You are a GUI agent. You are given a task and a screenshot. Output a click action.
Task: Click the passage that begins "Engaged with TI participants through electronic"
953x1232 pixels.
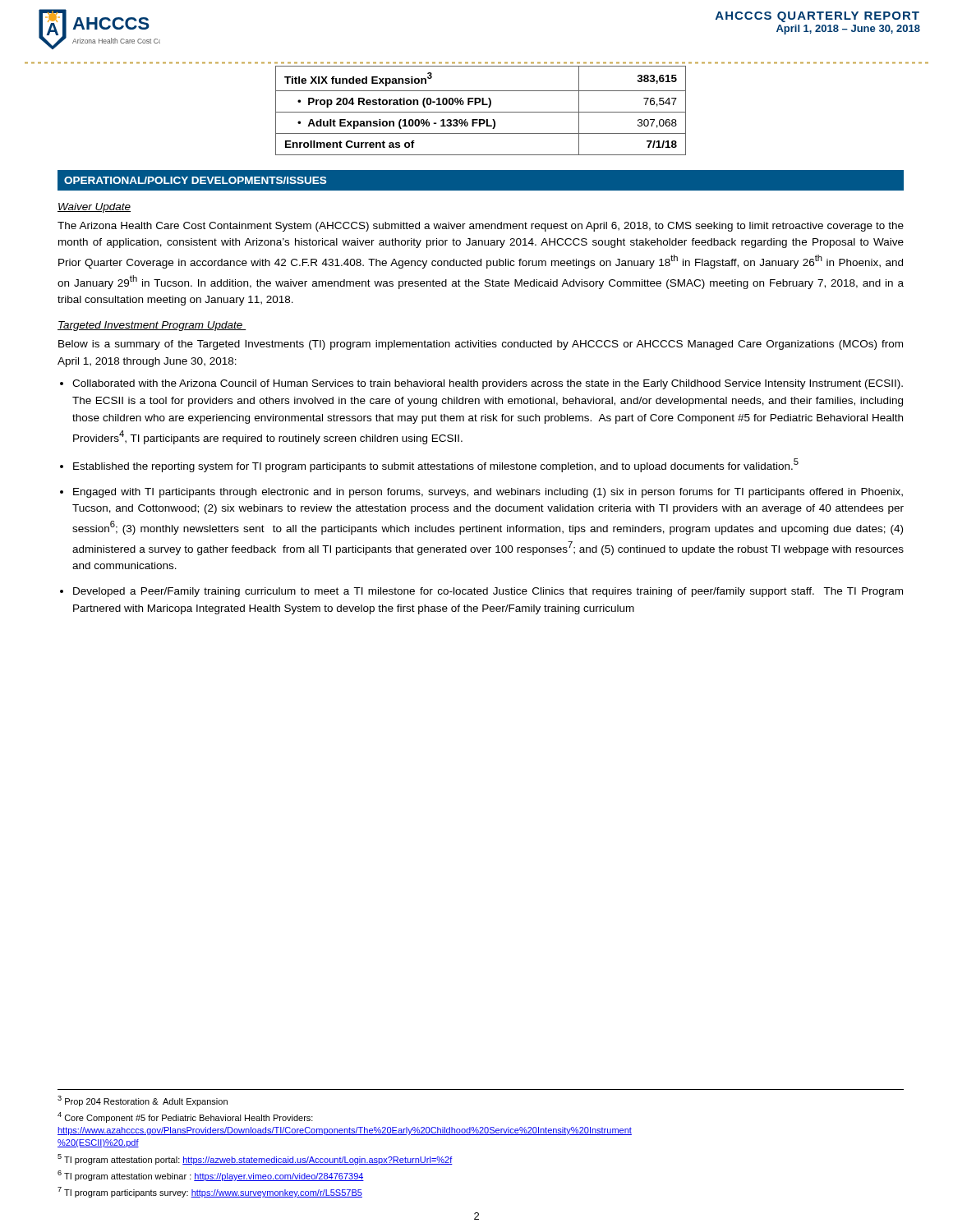(x=488, y=528)
